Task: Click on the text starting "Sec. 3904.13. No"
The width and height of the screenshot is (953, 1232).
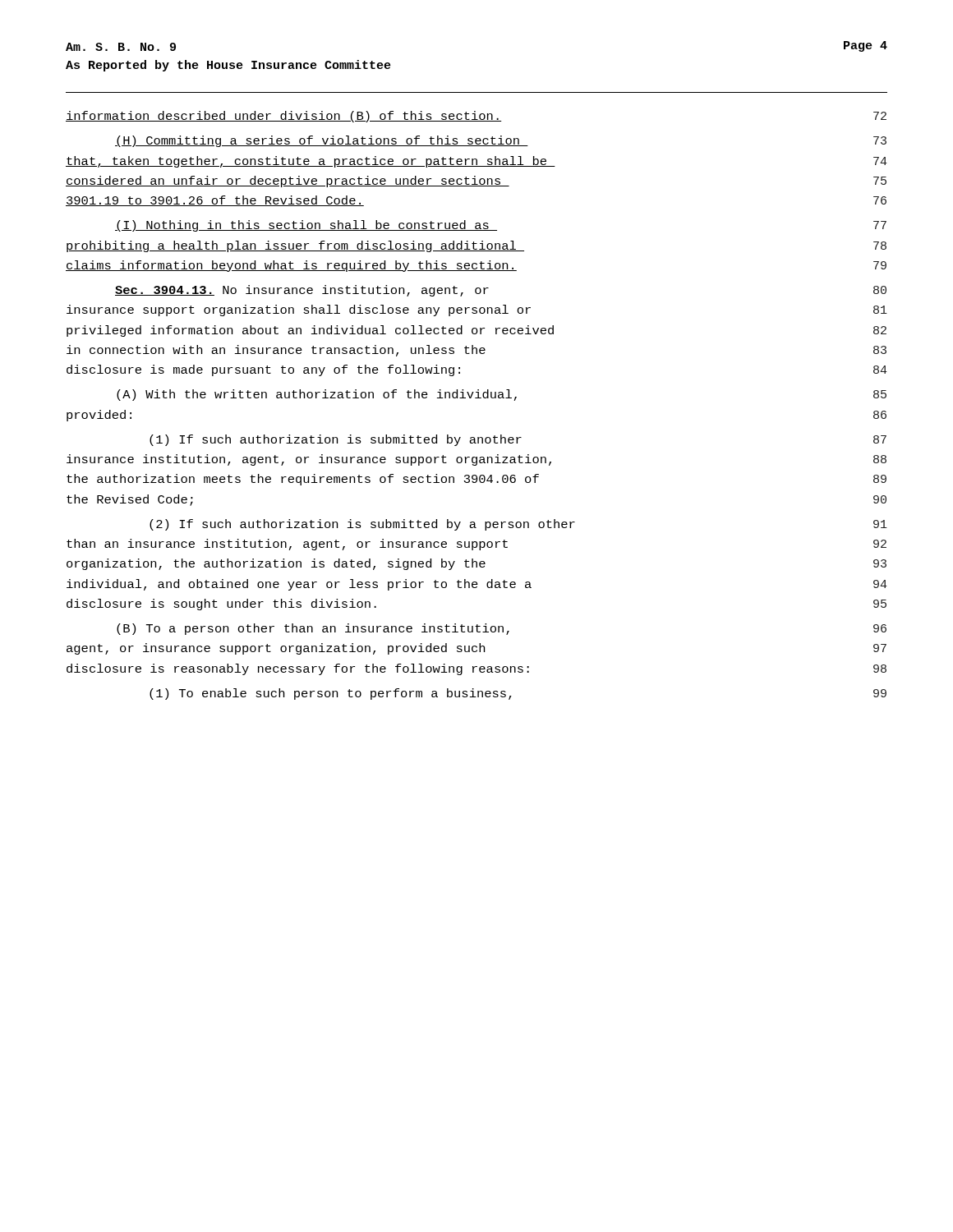Action: tap(476, 331)
